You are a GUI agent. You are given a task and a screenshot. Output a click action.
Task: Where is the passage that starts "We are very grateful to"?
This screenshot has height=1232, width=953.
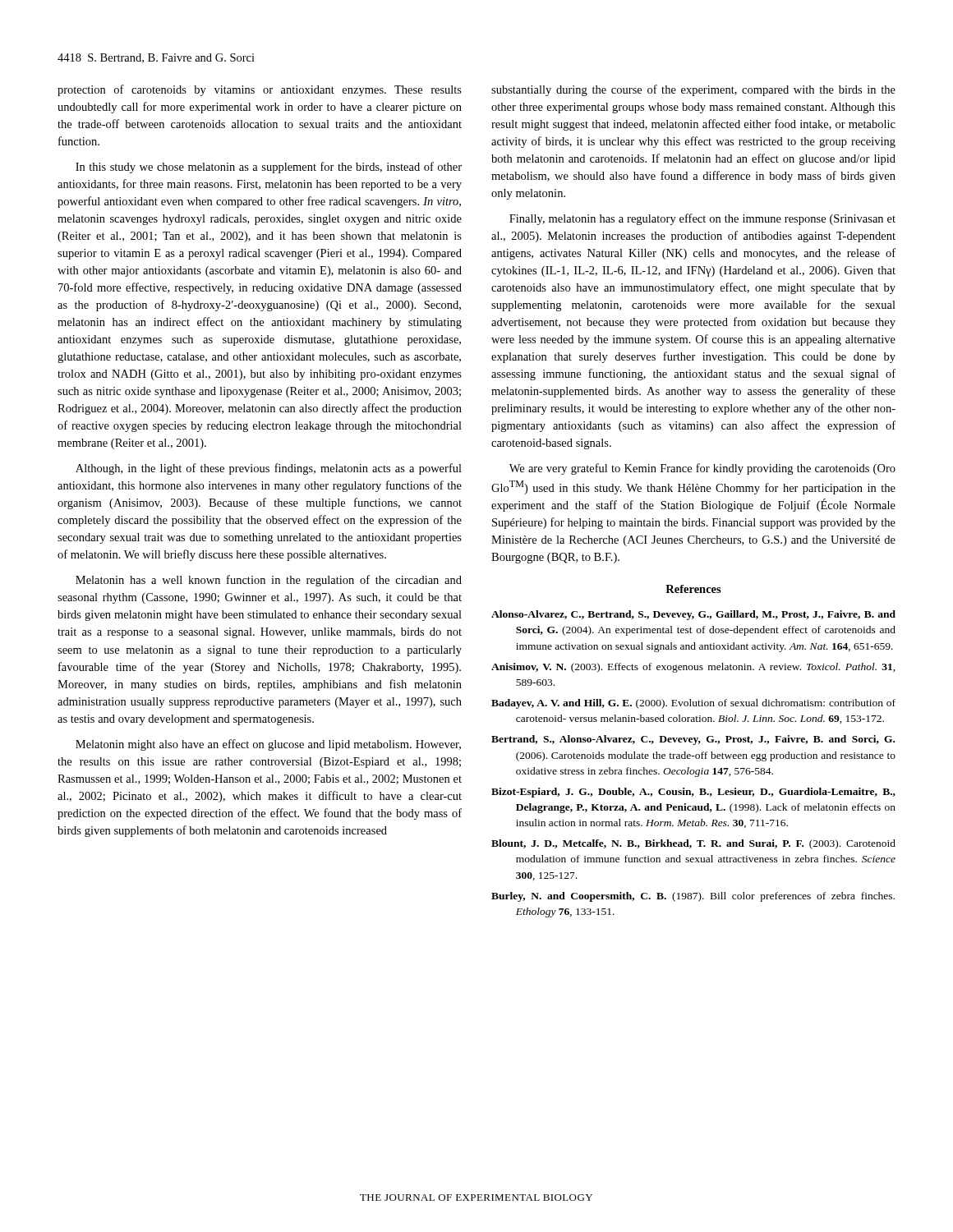(693, 513)
